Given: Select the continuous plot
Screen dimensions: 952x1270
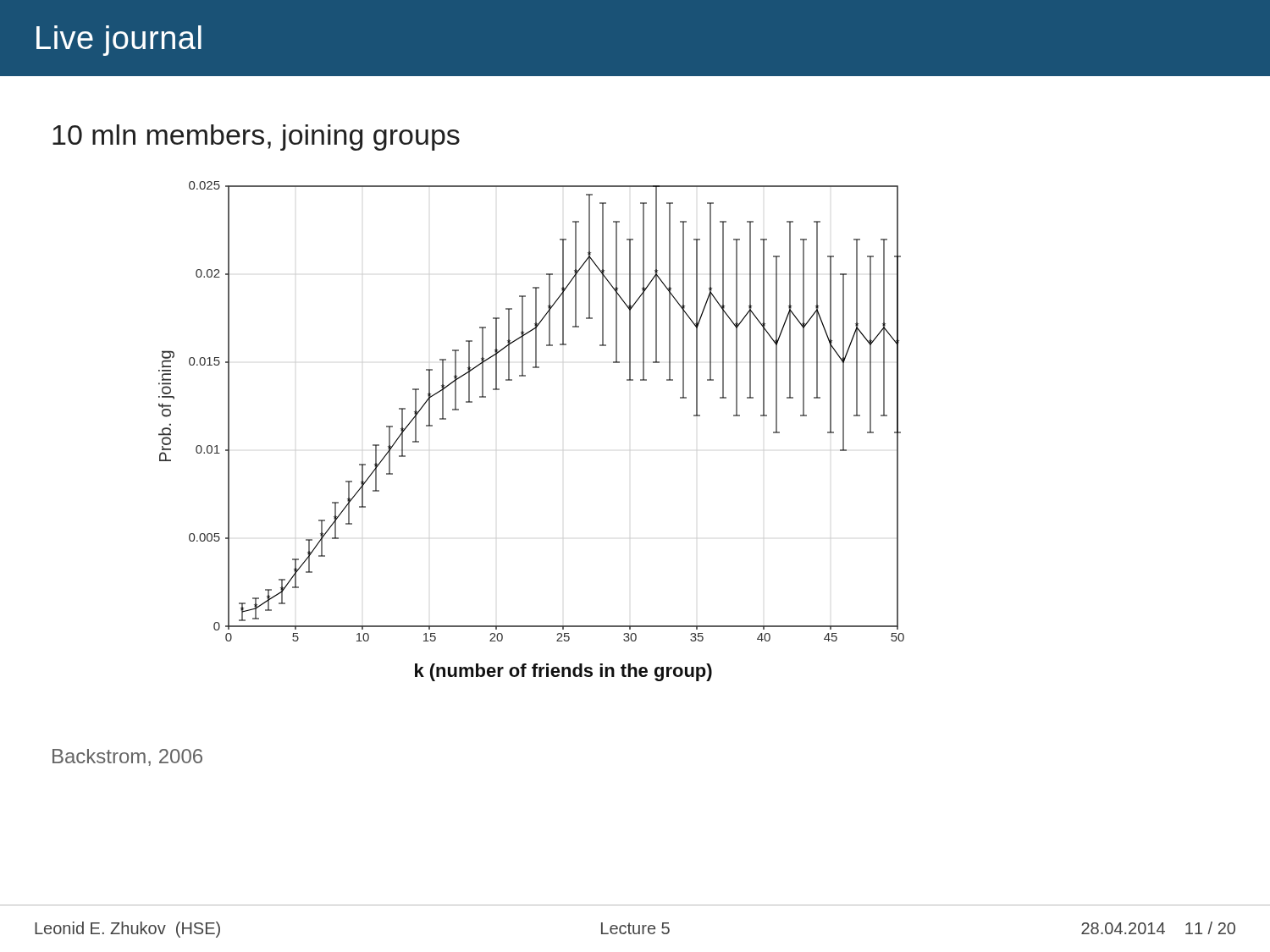Looking at the screenshot, I should [x=533, y=432].
